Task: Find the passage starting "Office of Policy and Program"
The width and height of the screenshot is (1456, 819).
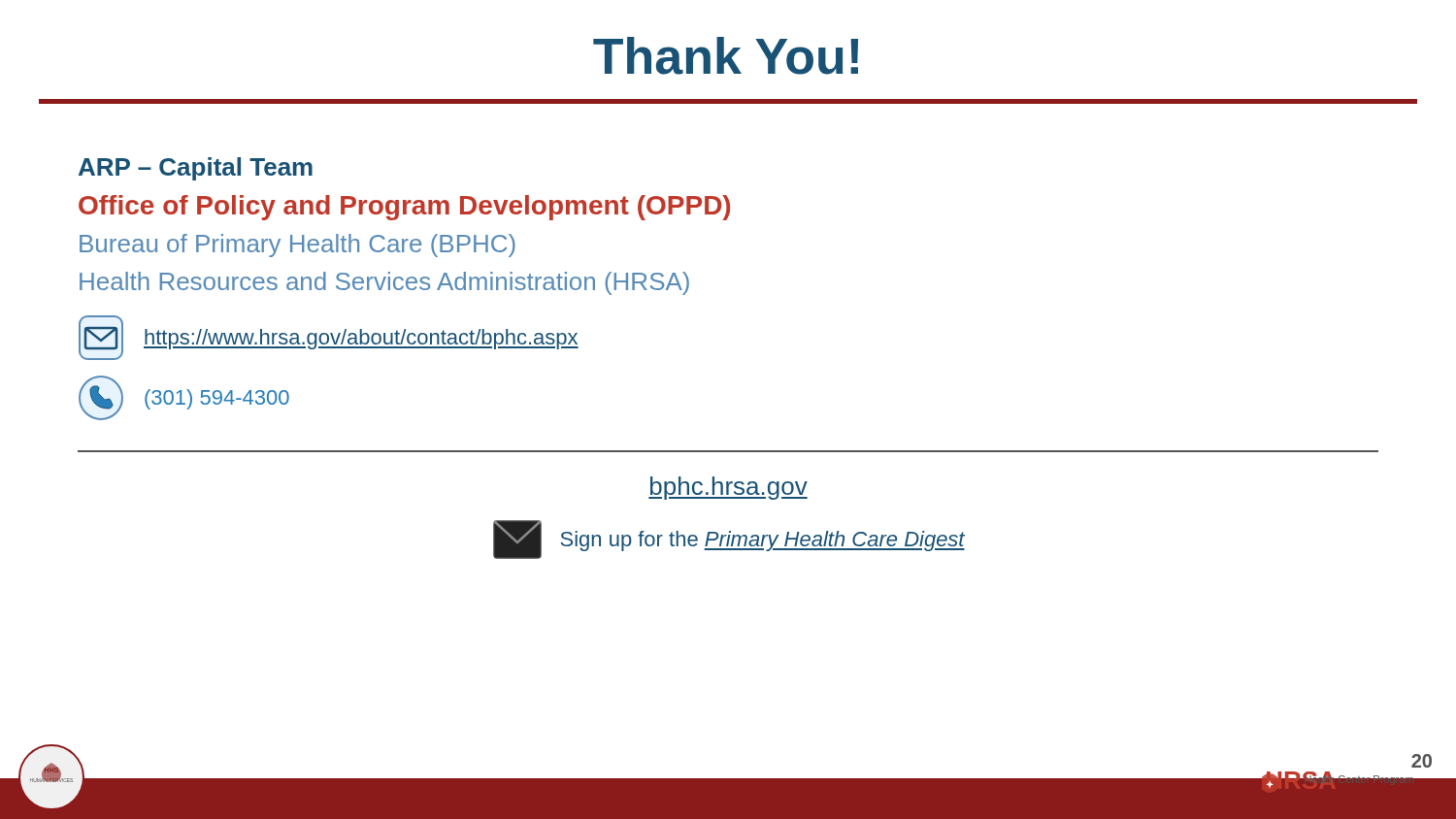Action: [x=405, y=205]
